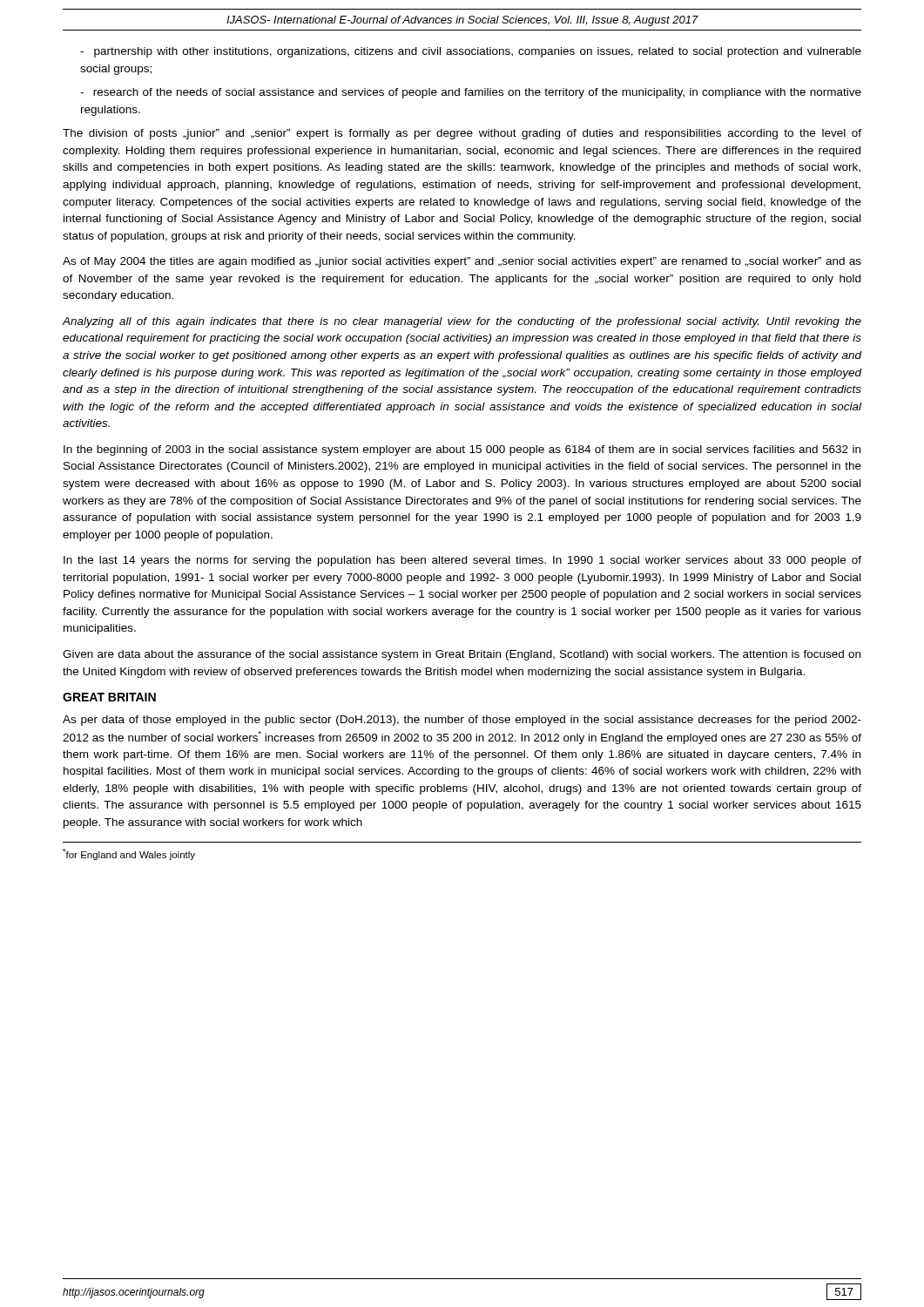Locate the block of text that opens with "In the beginning of 2003 in the"

pyautogui.click(x=462, y=492)
